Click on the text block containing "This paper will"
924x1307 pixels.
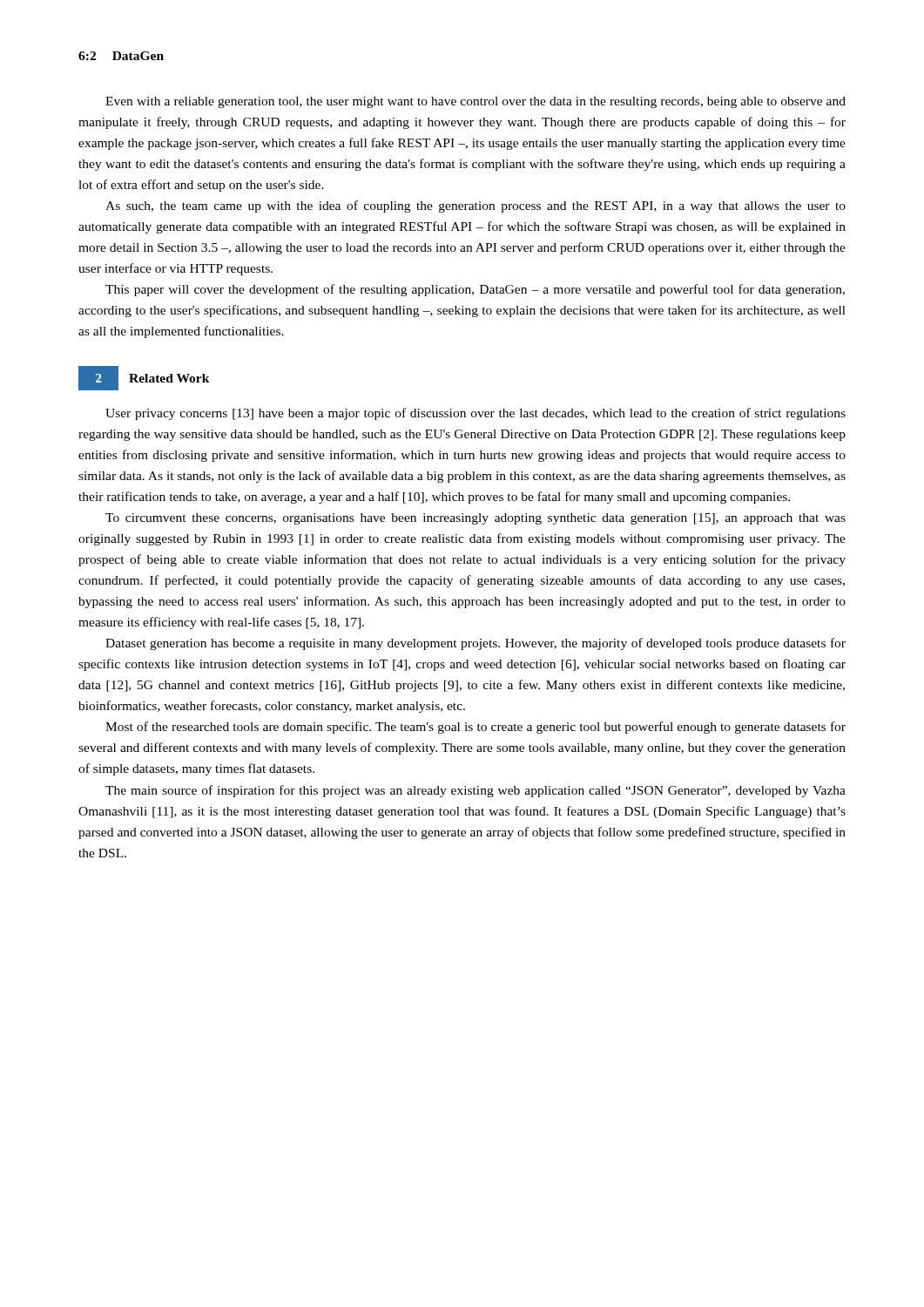click(462, 310)
